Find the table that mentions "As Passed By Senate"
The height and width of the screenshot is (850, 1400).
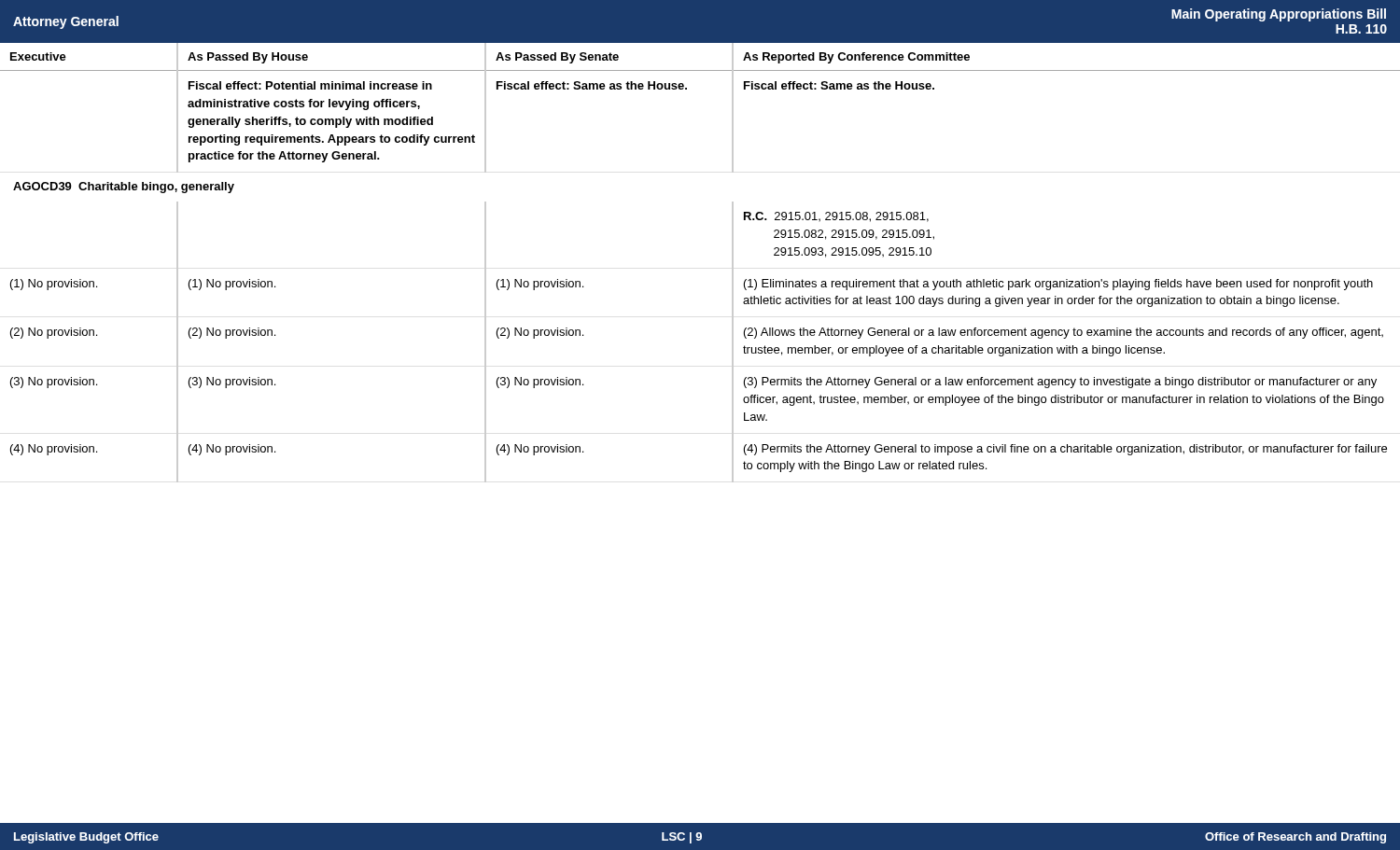coord(700,263)
